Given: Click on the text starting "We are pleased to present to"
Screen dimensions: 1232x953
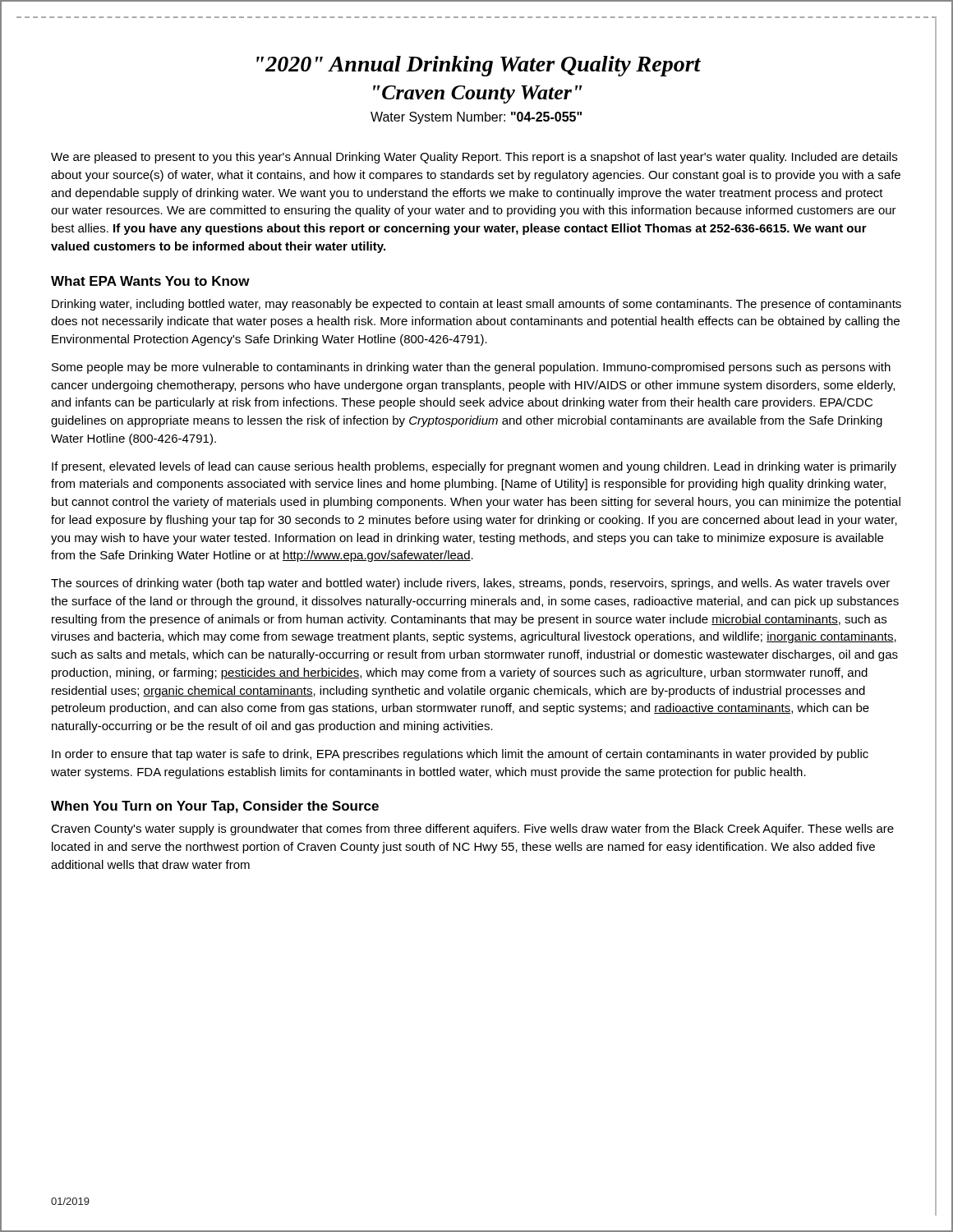Looking at the screenshot, I should tap(476, 201).
